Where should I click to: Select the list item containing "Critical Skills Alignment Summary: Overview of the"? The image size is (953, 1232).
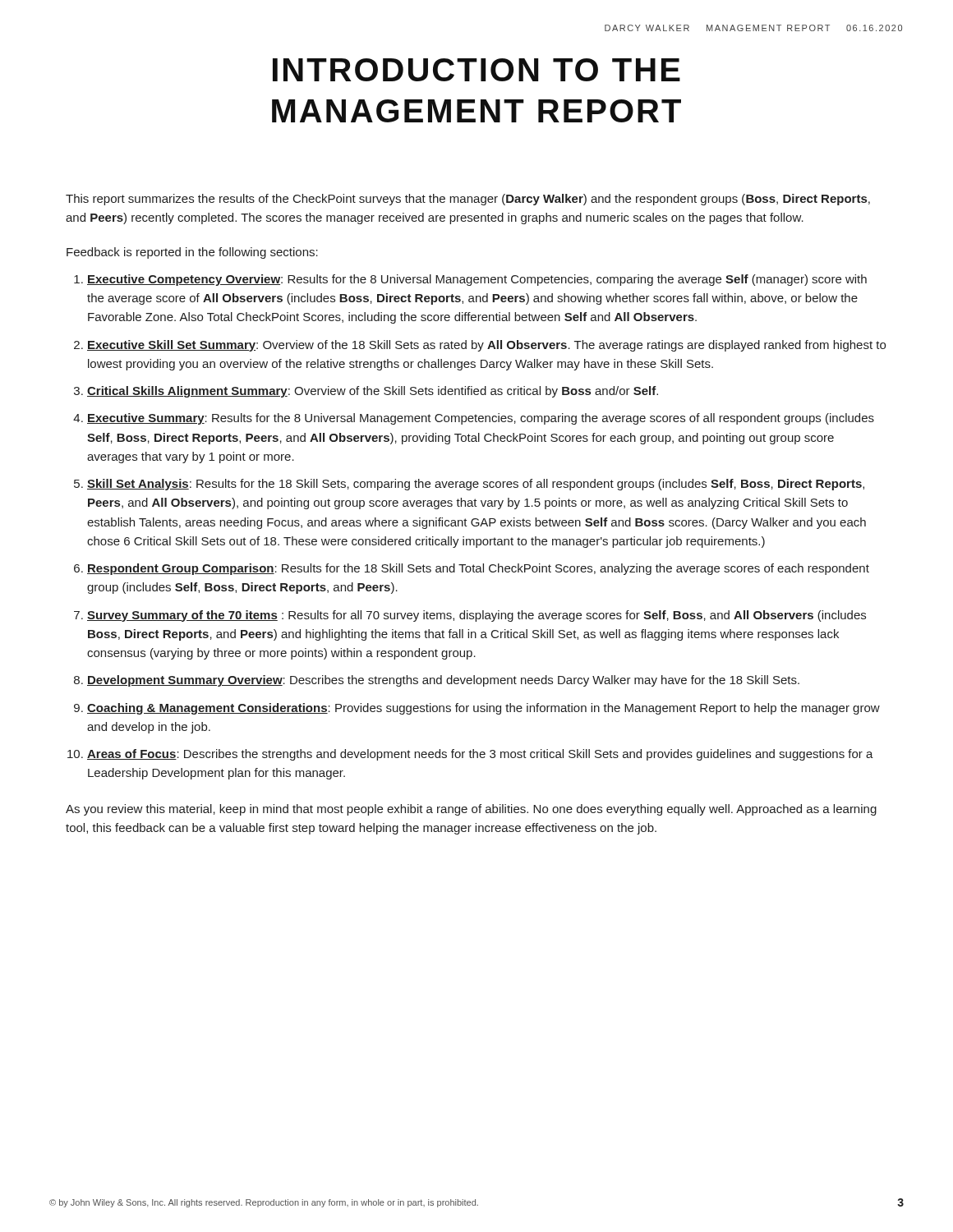click(373, 391)
